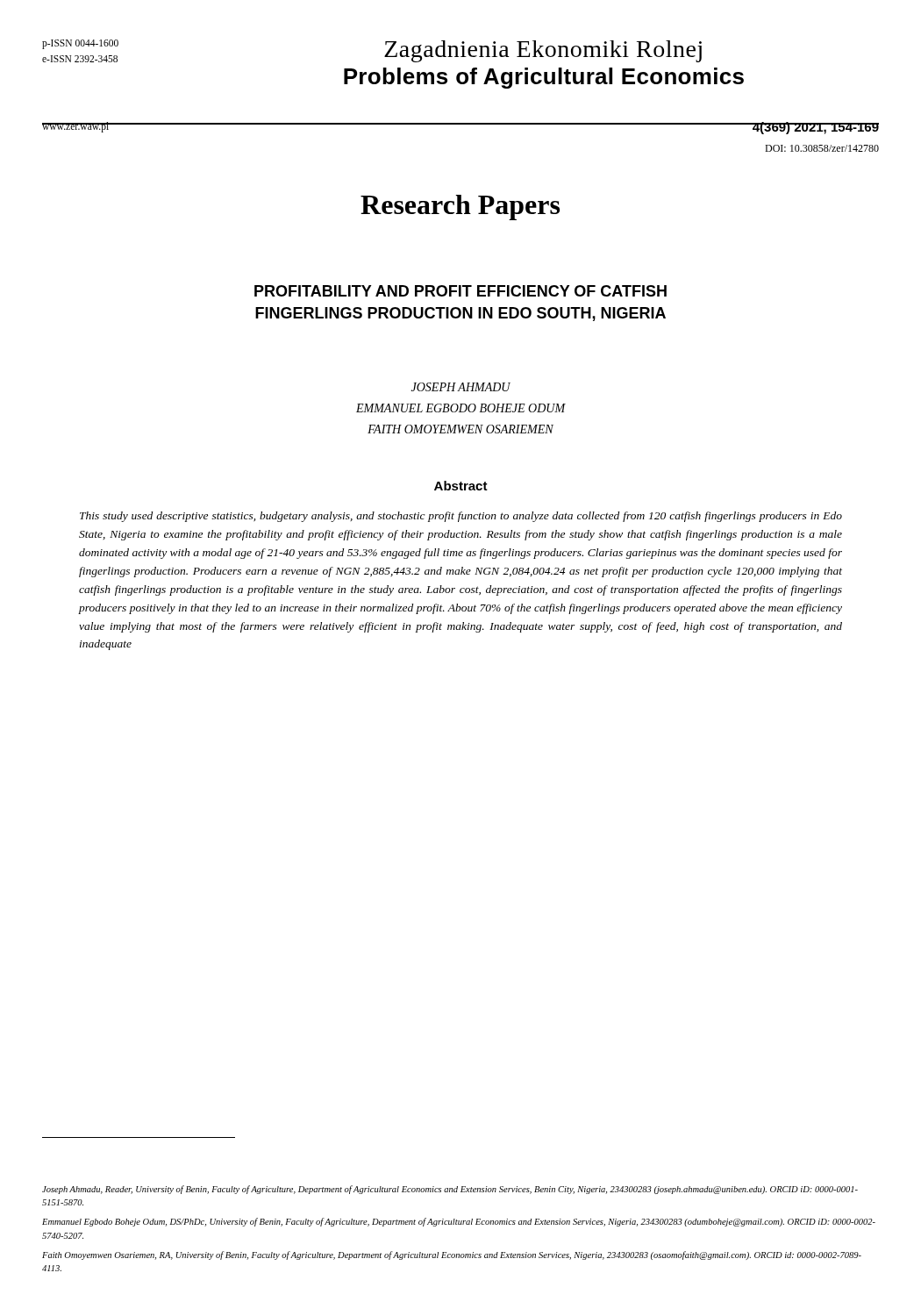Locate the section header that opens with "PROFITABILITY AND PROFIT EFFICIENCY OF"

pos(460,302)
